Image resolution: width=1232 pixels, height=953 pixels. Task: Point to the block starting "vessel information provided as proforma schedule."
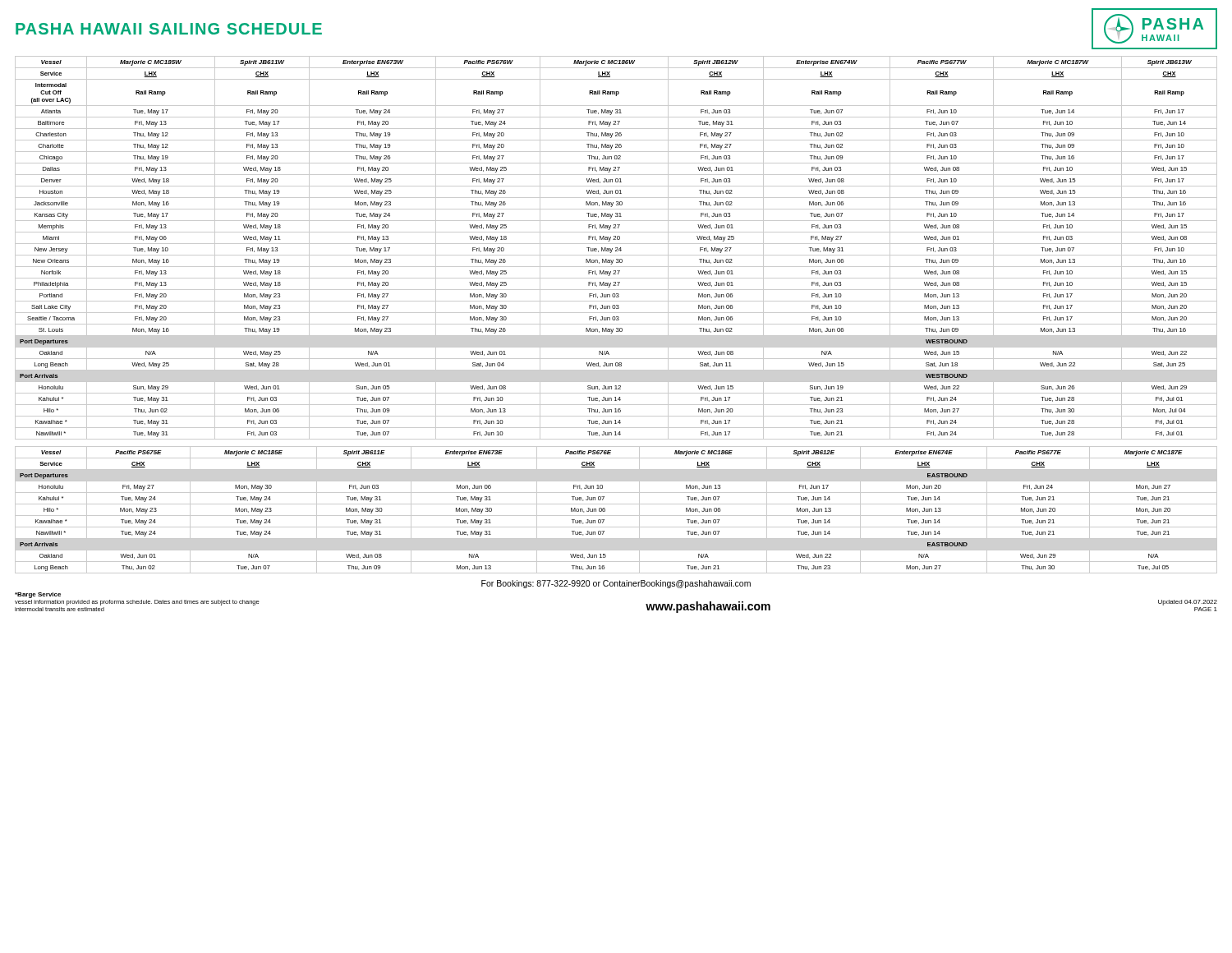[x=137, y=602]
